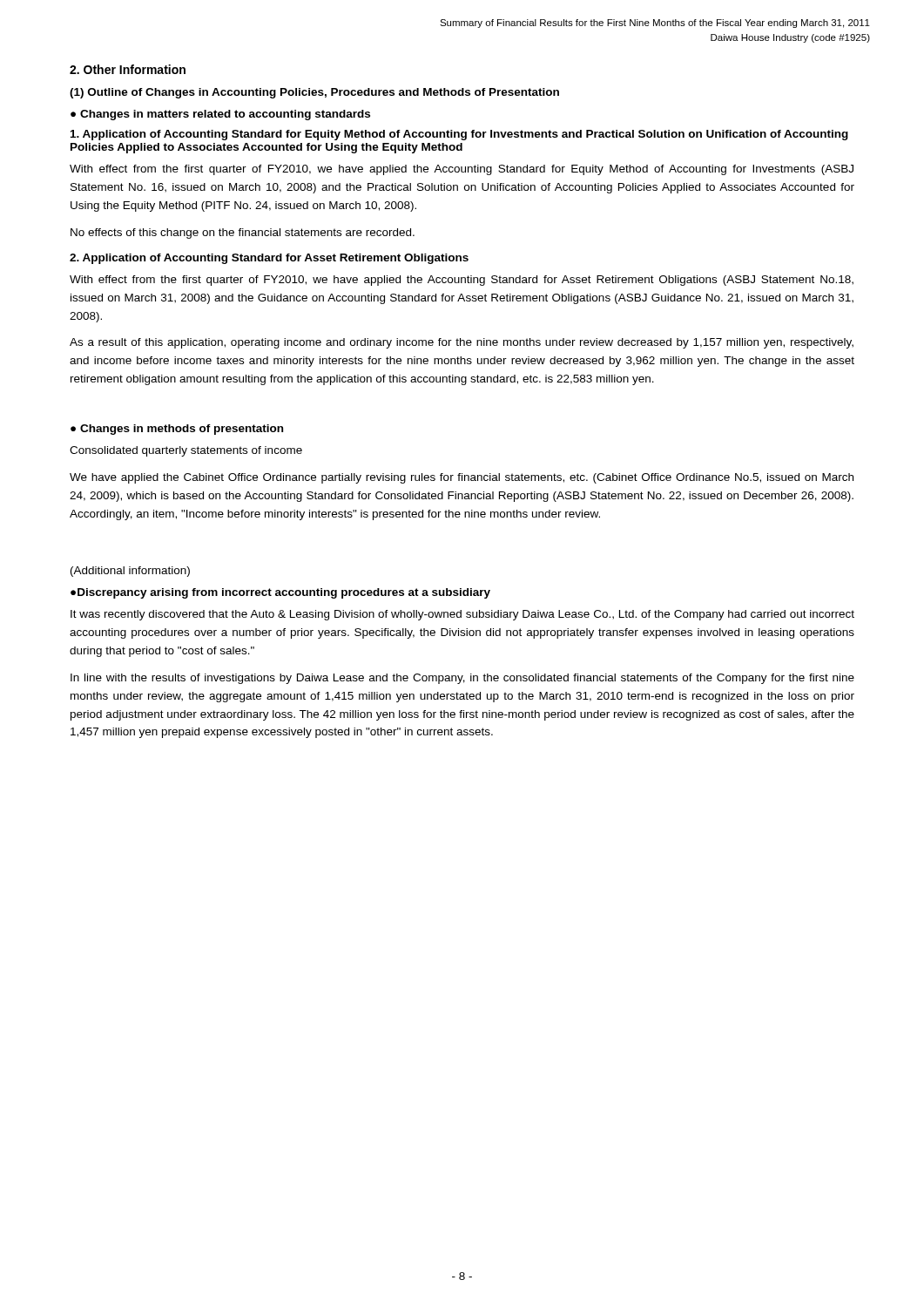The height and width of the screenshot is (1307, 924).
Task: Locate the block of text that opens with "In line with the results of"
Action: pos(462,705)
